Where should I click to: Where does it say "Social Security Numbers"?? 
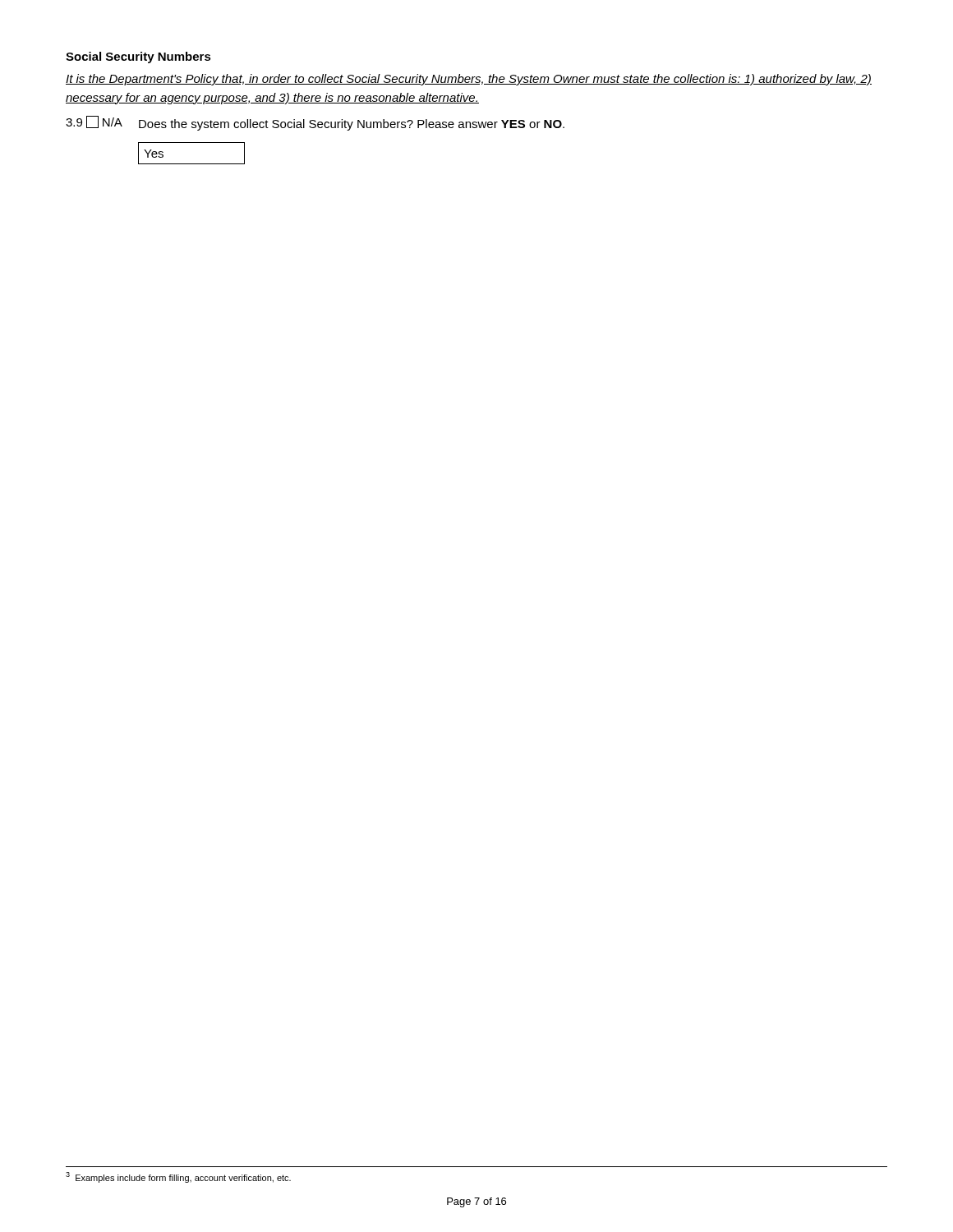click(138, 56)
